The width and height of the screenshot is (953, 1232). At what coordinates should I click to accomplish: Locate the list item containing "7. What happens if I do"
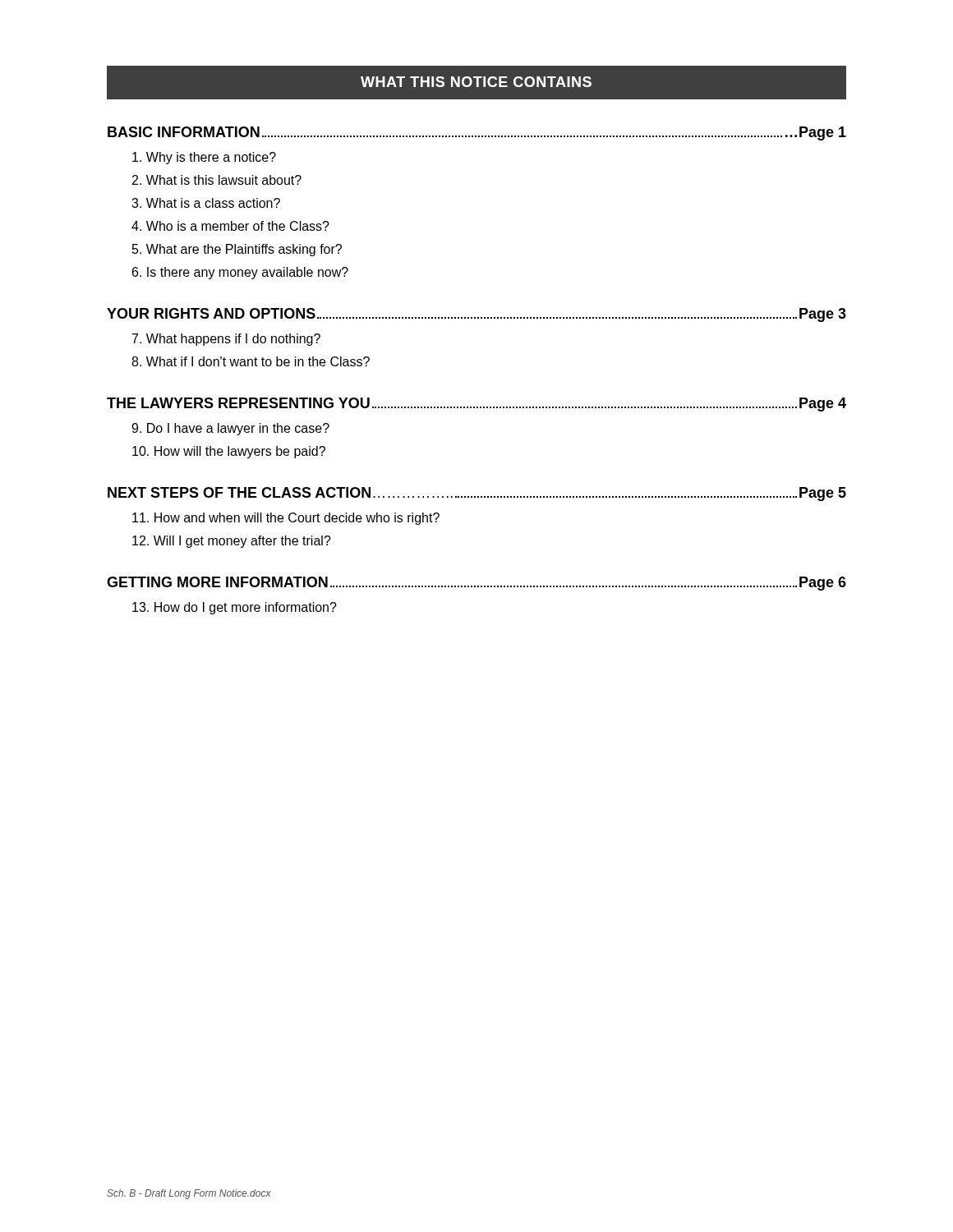coord(226,339)
